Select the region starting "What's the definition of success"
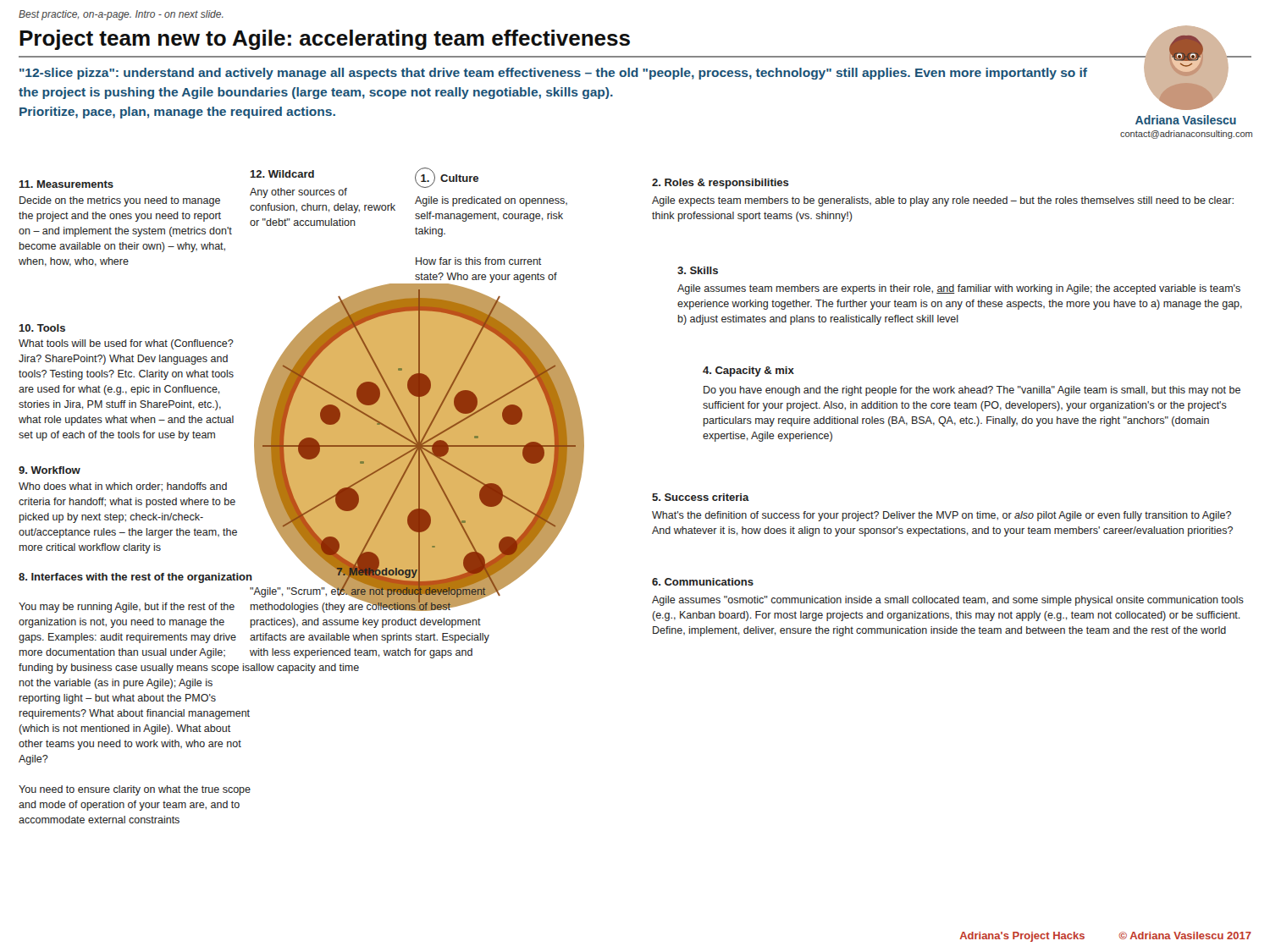1270x952 pixels. click(x=942, y=523)
